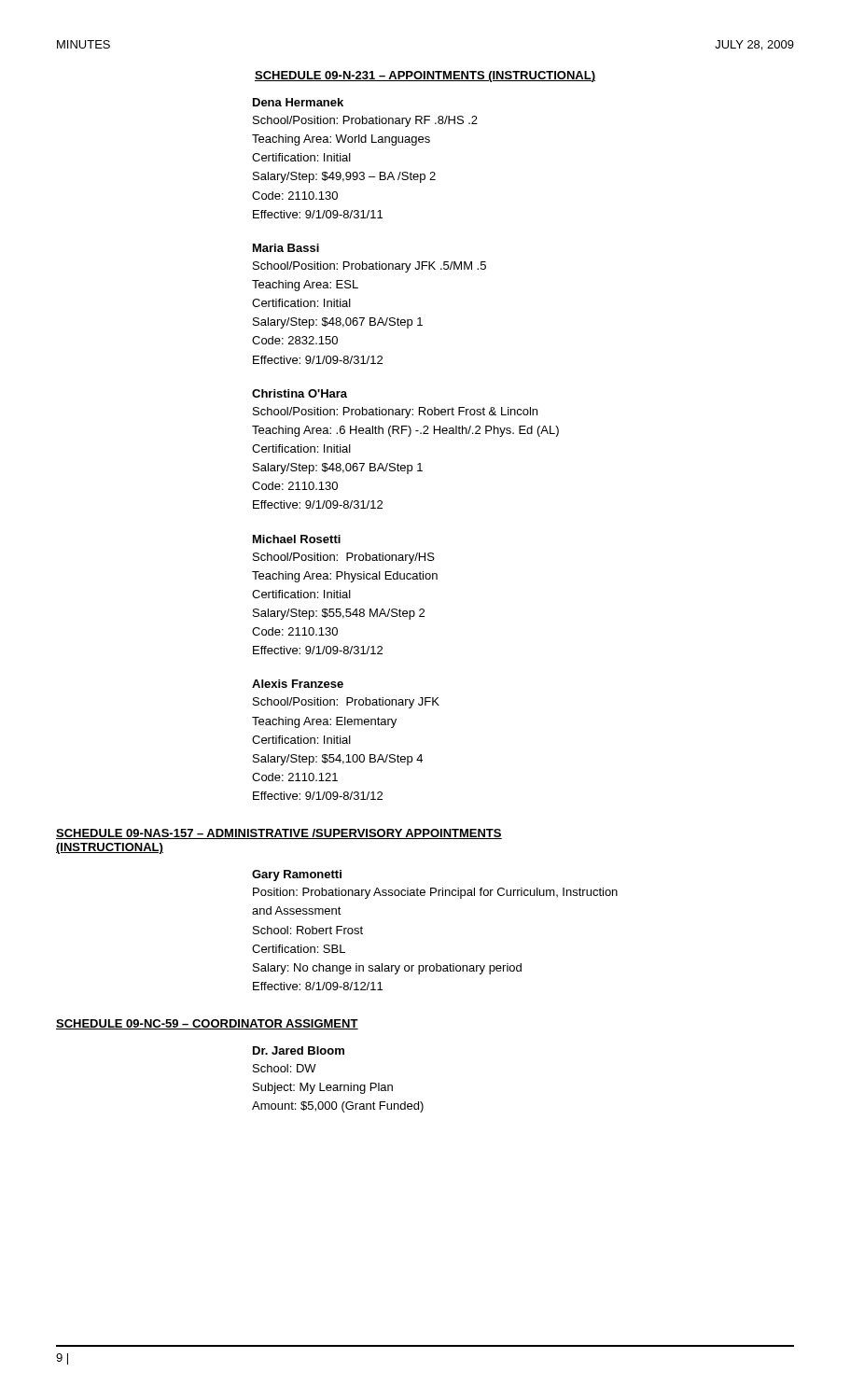The height and width of the screenshot is (1400, 850).
Task: Click on the element starting "SCHEDULE 09-NAS-157 – ADMINISTRATIVE /SUPERVISORY APPOINTMENTS (INSTRUCTIONAL)"
Action: coord(279,840)
